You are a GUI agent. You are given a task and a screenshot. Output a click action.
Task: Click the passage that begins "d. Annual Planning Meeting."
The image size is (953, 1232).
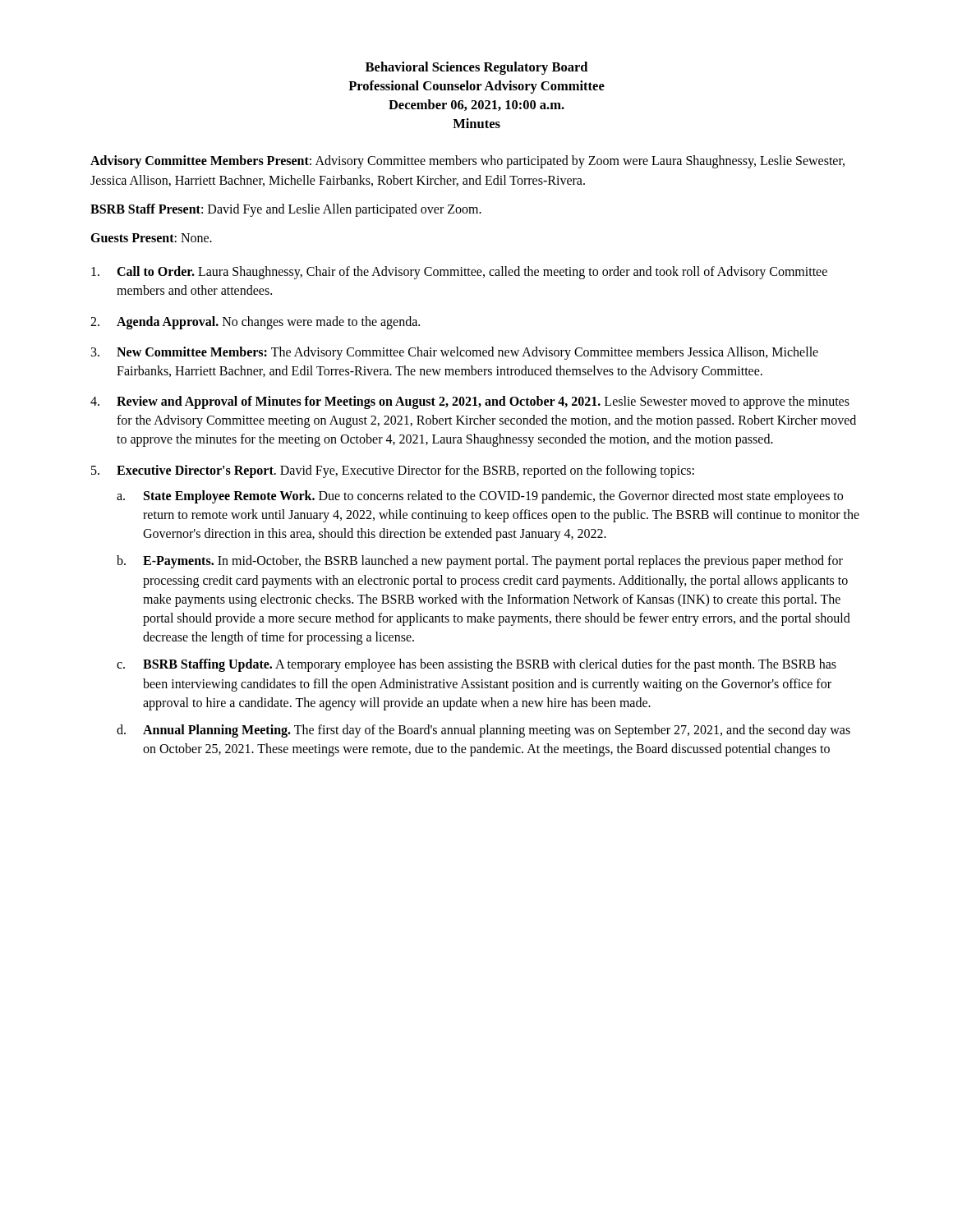click(490, 739)
